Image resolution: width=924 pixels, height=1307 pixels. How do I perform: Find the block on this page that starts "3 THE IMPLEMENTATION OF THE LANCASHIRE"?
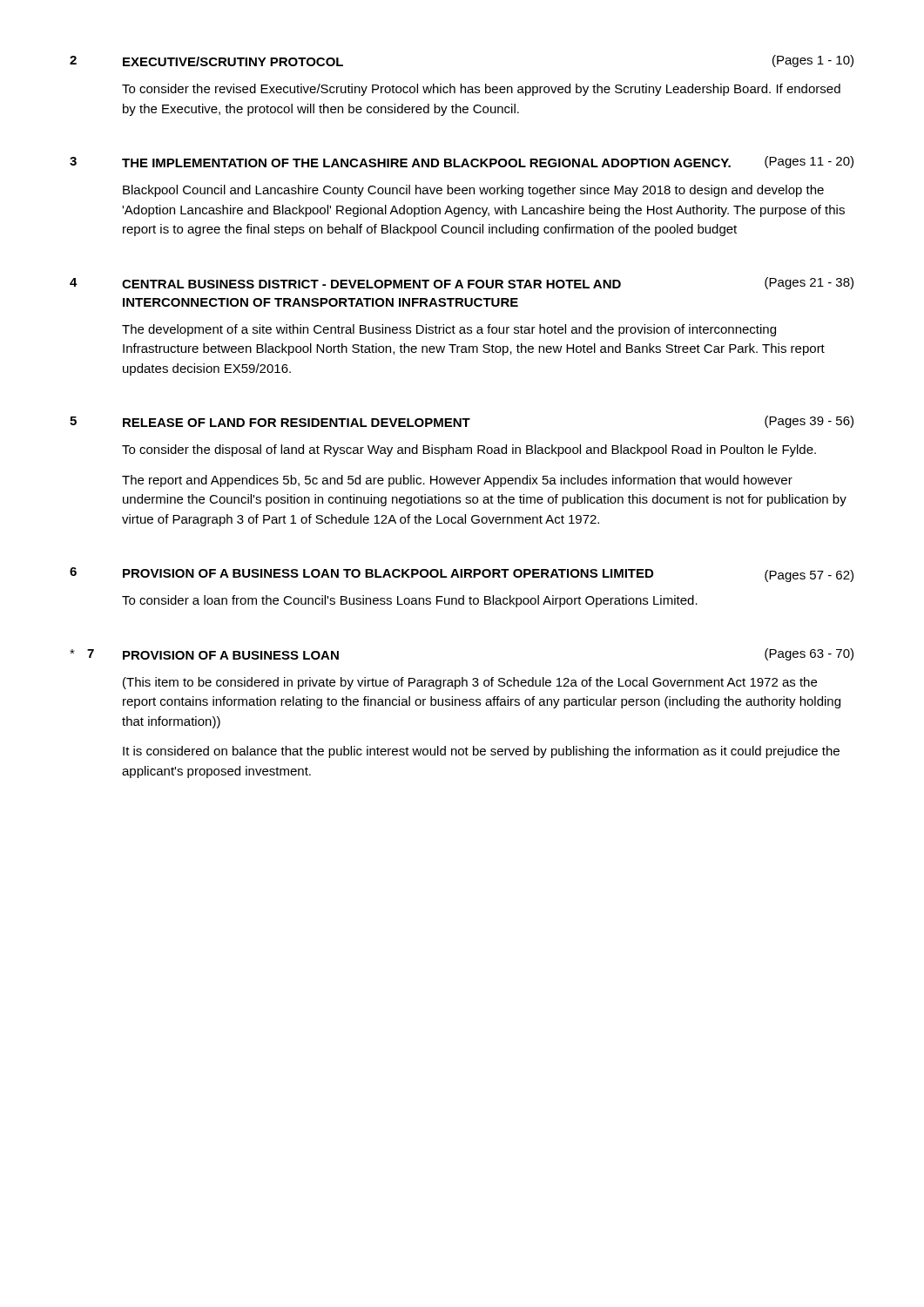pos(462,201)
